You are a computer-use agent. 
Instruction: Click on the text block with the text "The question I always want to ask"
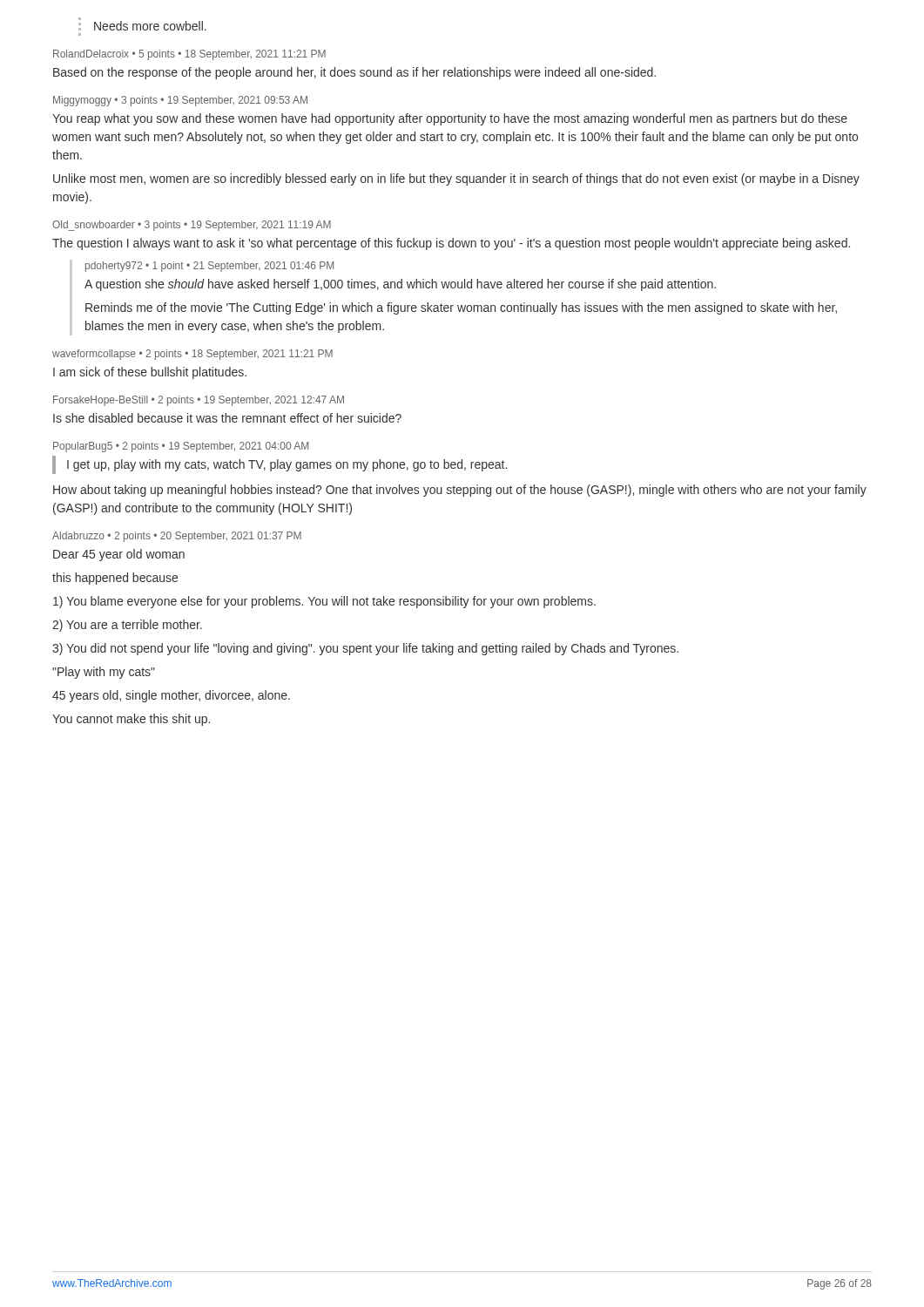452,243
